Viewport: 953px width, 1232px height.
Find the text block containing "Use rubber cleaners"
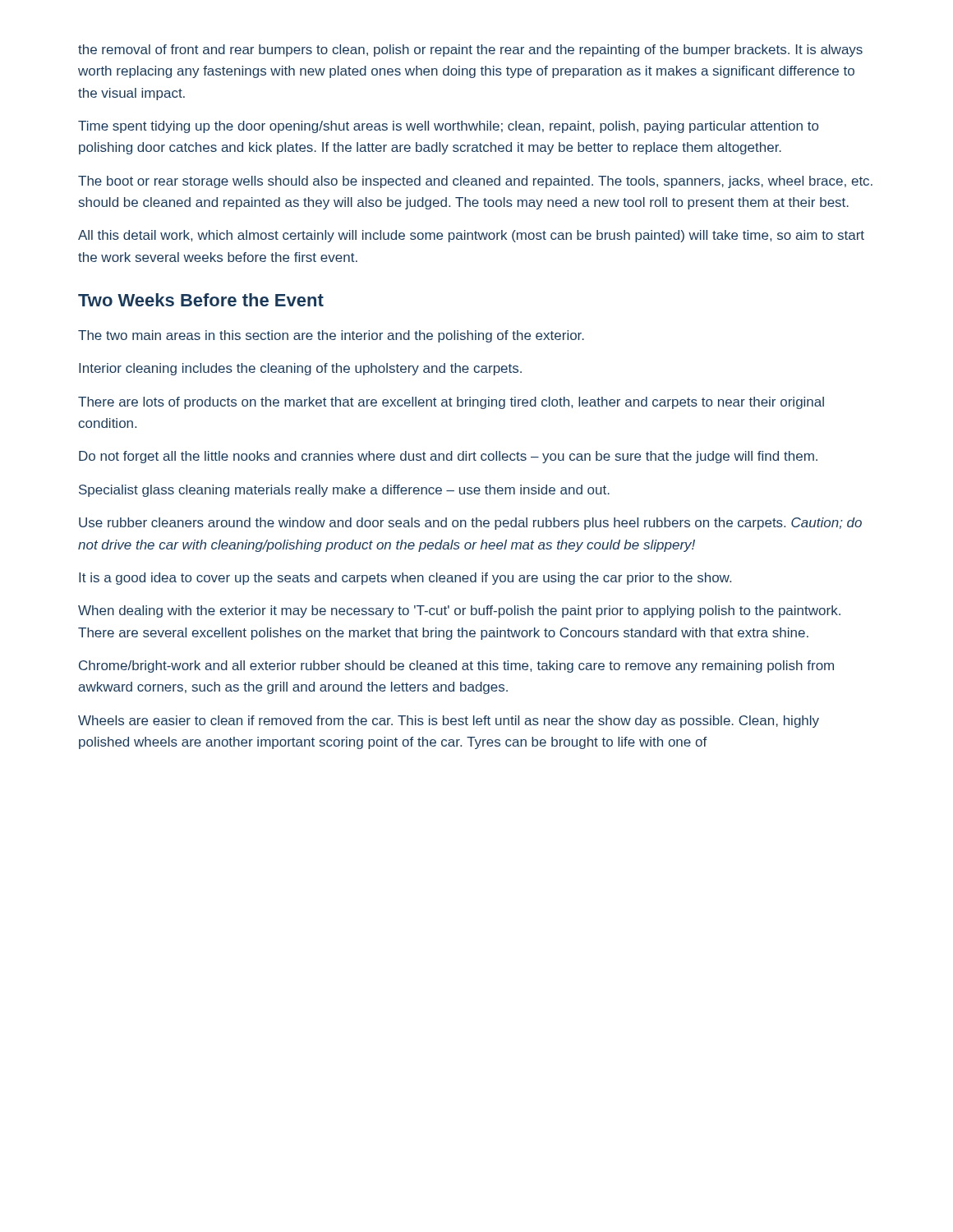click(470, 534)
